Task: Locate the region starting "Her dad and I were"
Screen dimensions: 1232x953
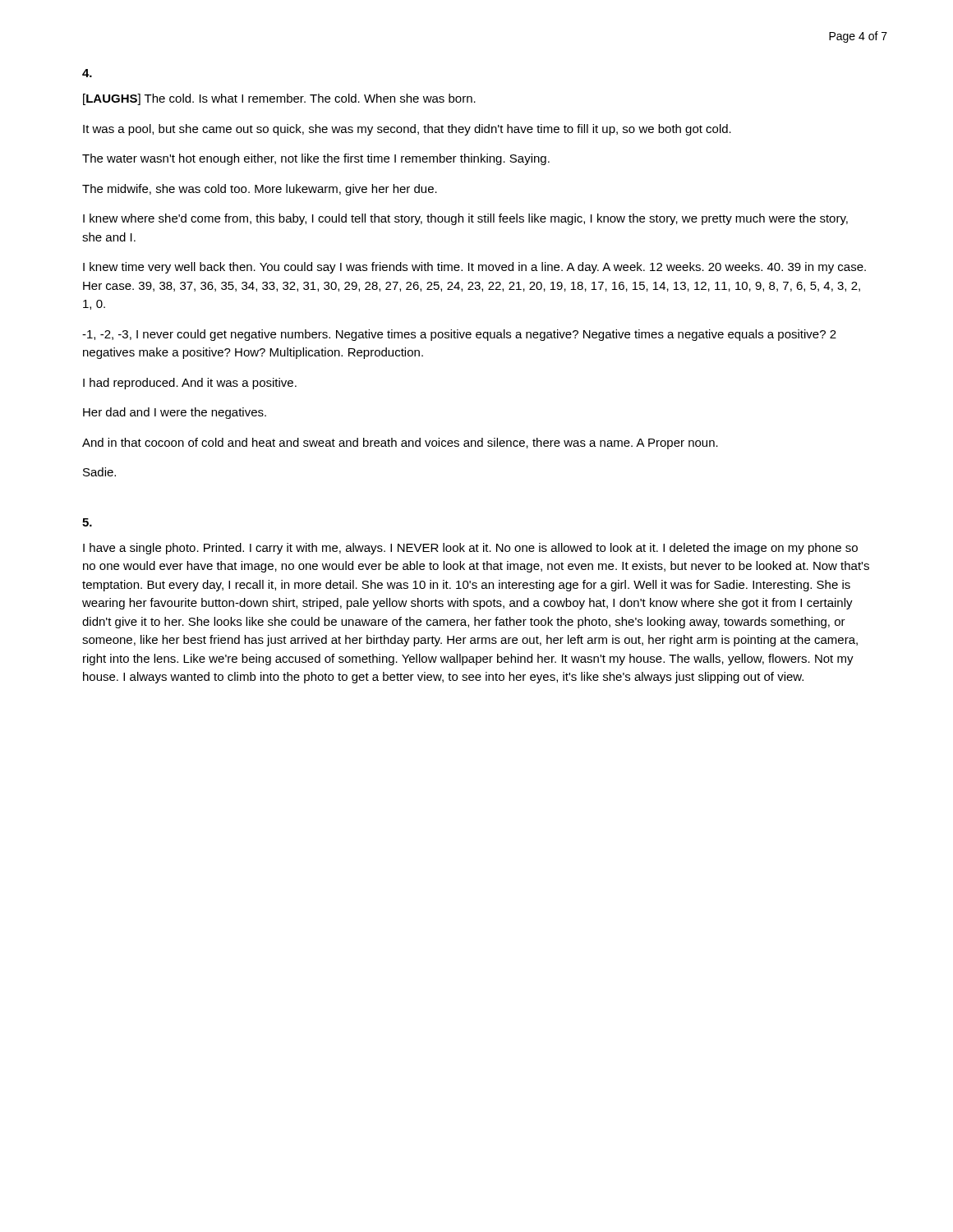Action: coord(175,412)
